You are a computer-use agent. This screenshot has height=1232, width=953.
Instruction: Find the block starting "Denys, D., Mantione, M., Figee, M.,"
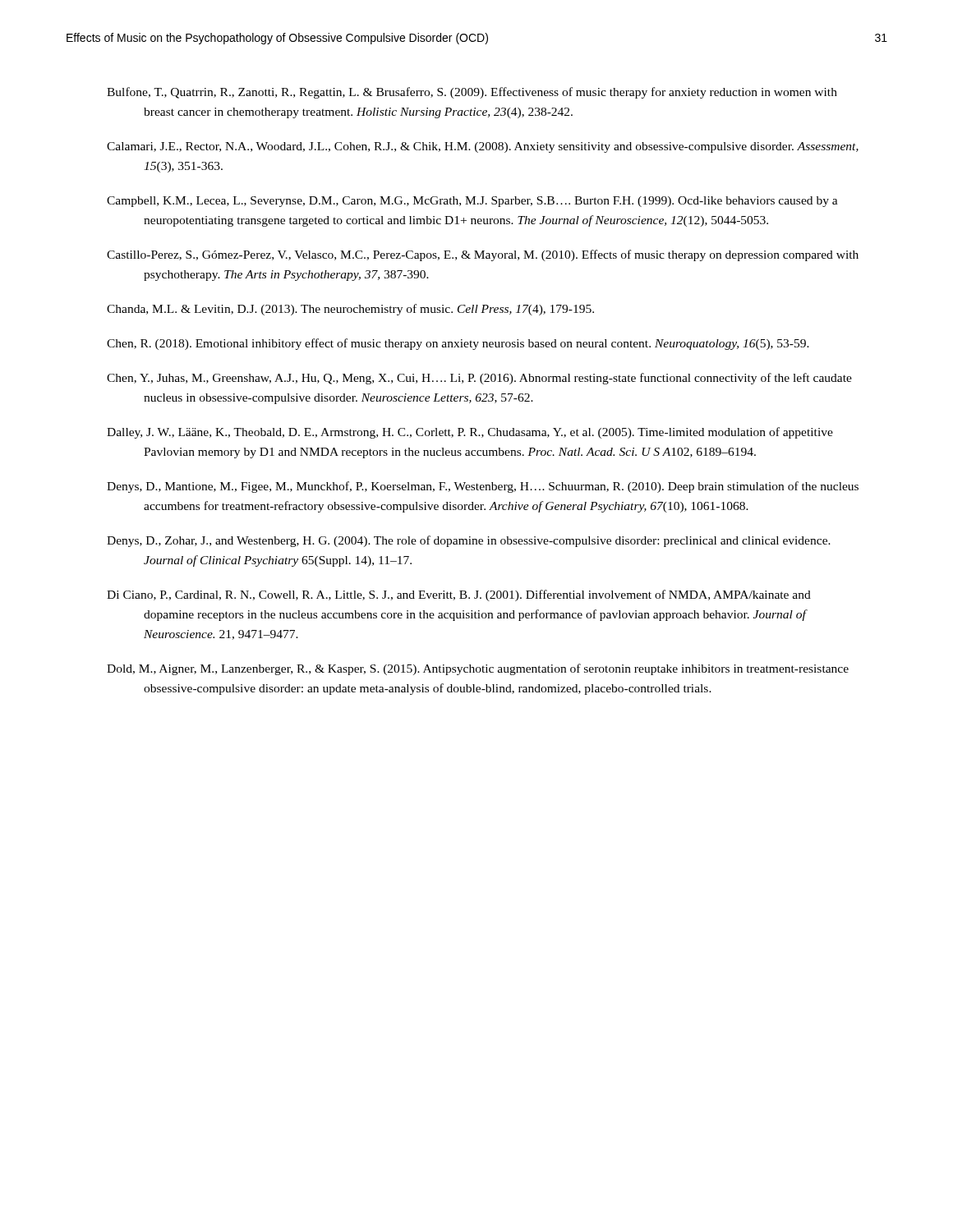click(483, 496)
